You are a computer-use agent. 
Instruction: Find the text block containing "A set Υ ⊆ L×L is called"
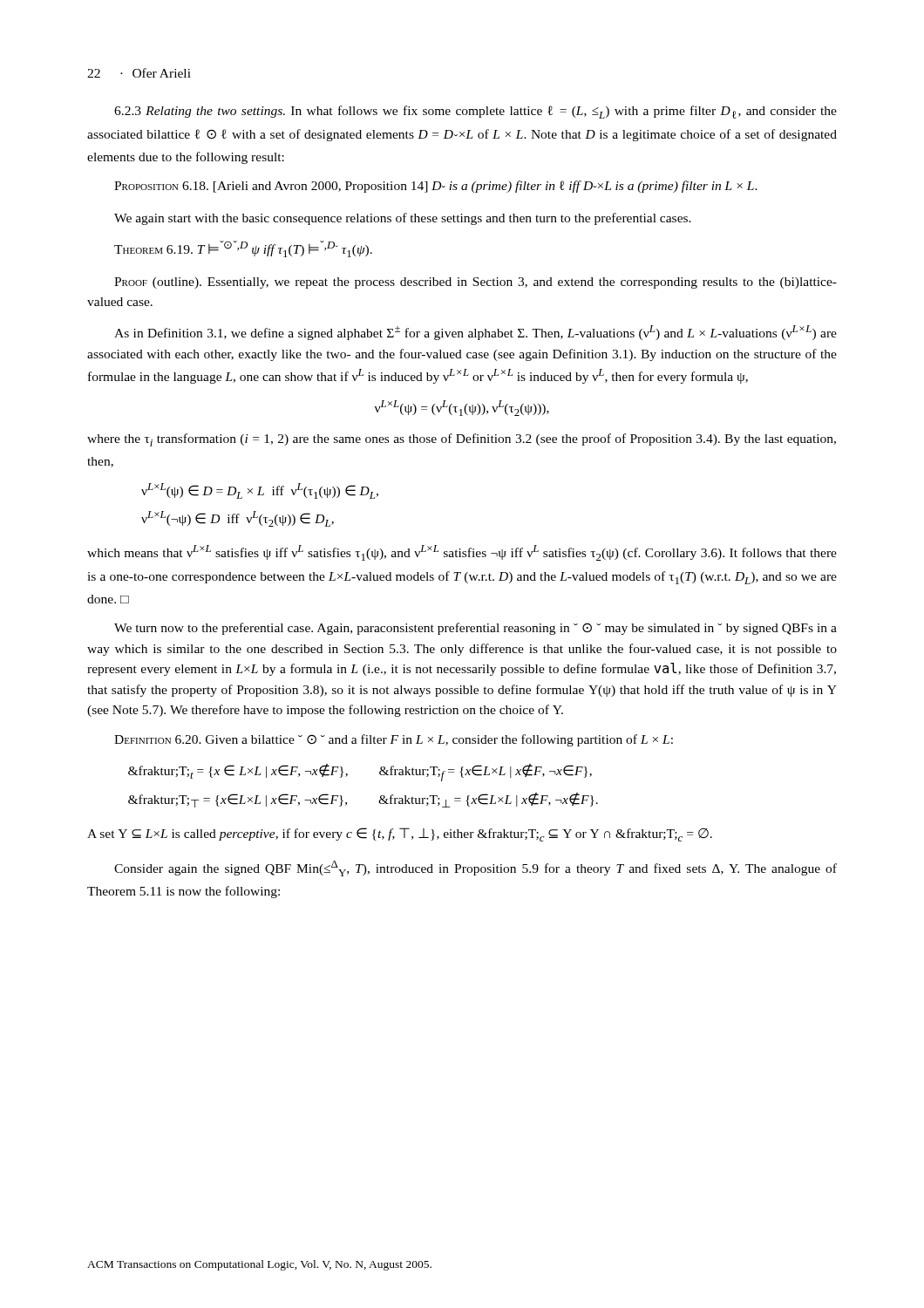click(462, 862)
